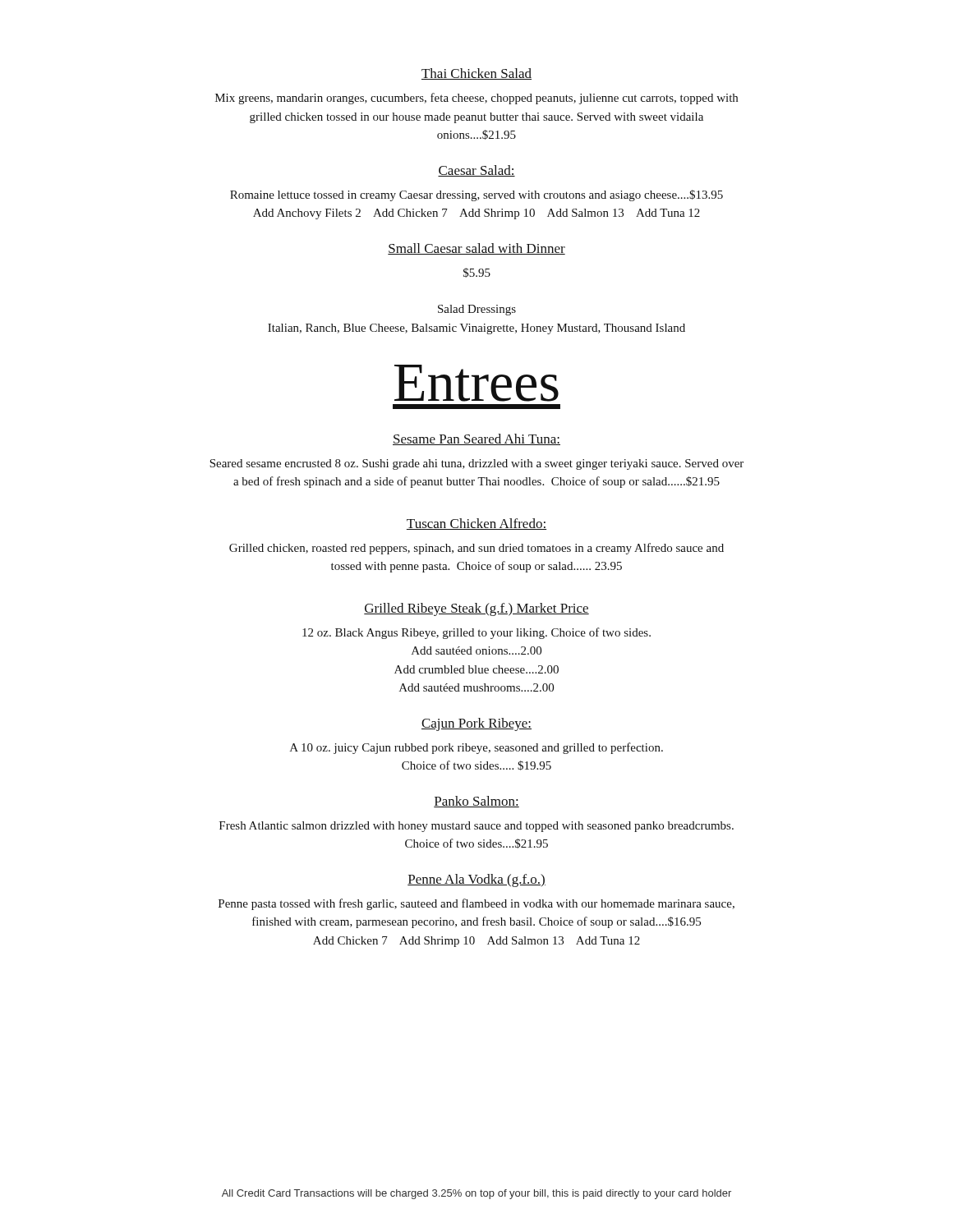Screen dimensions: 1232x953
Task: Find the block starting "Seared sesame encrusted 8 oz. Sushi"
Action: coord(476,472)
